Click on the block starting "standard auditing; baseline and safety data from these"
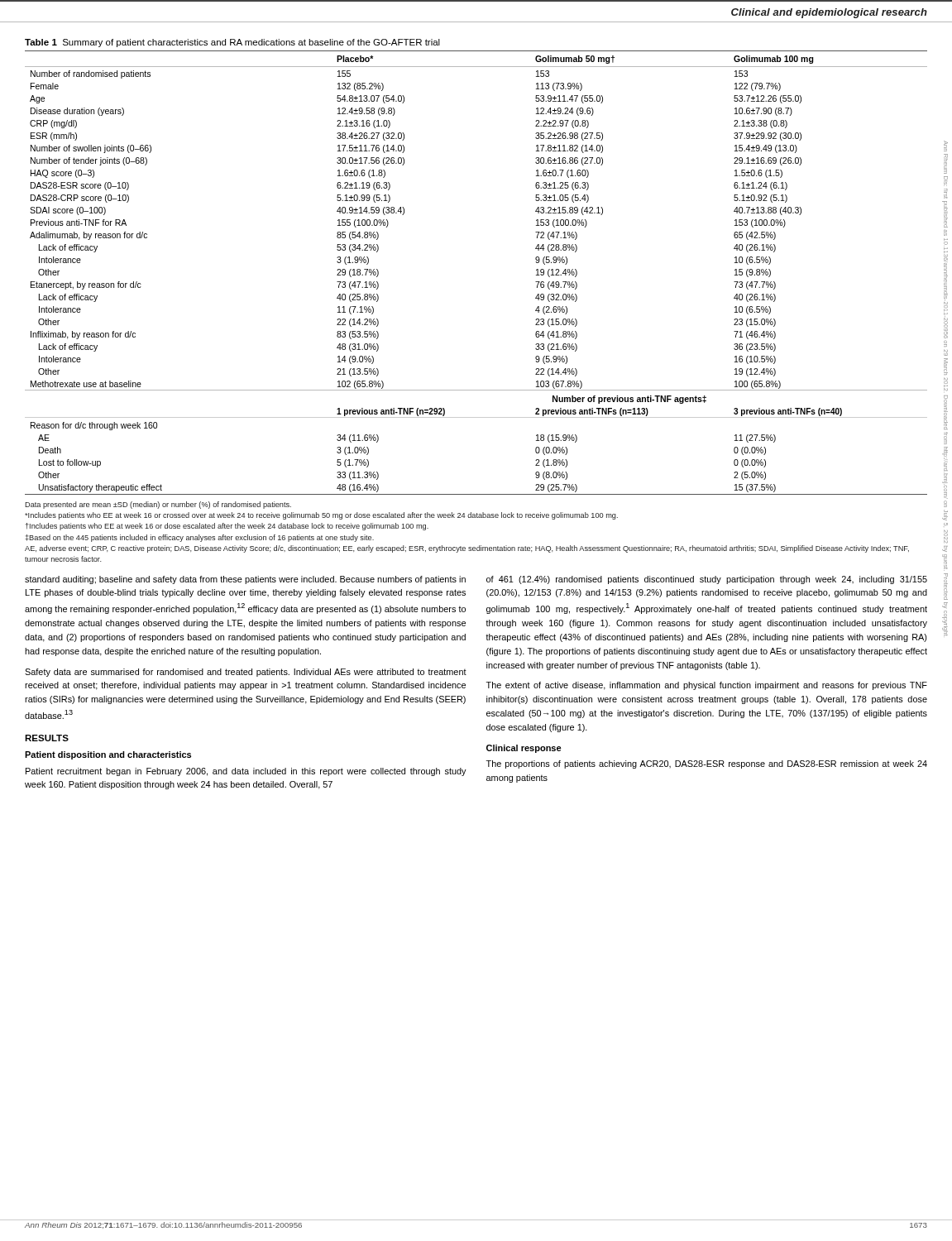 click(x=245, y=615)
